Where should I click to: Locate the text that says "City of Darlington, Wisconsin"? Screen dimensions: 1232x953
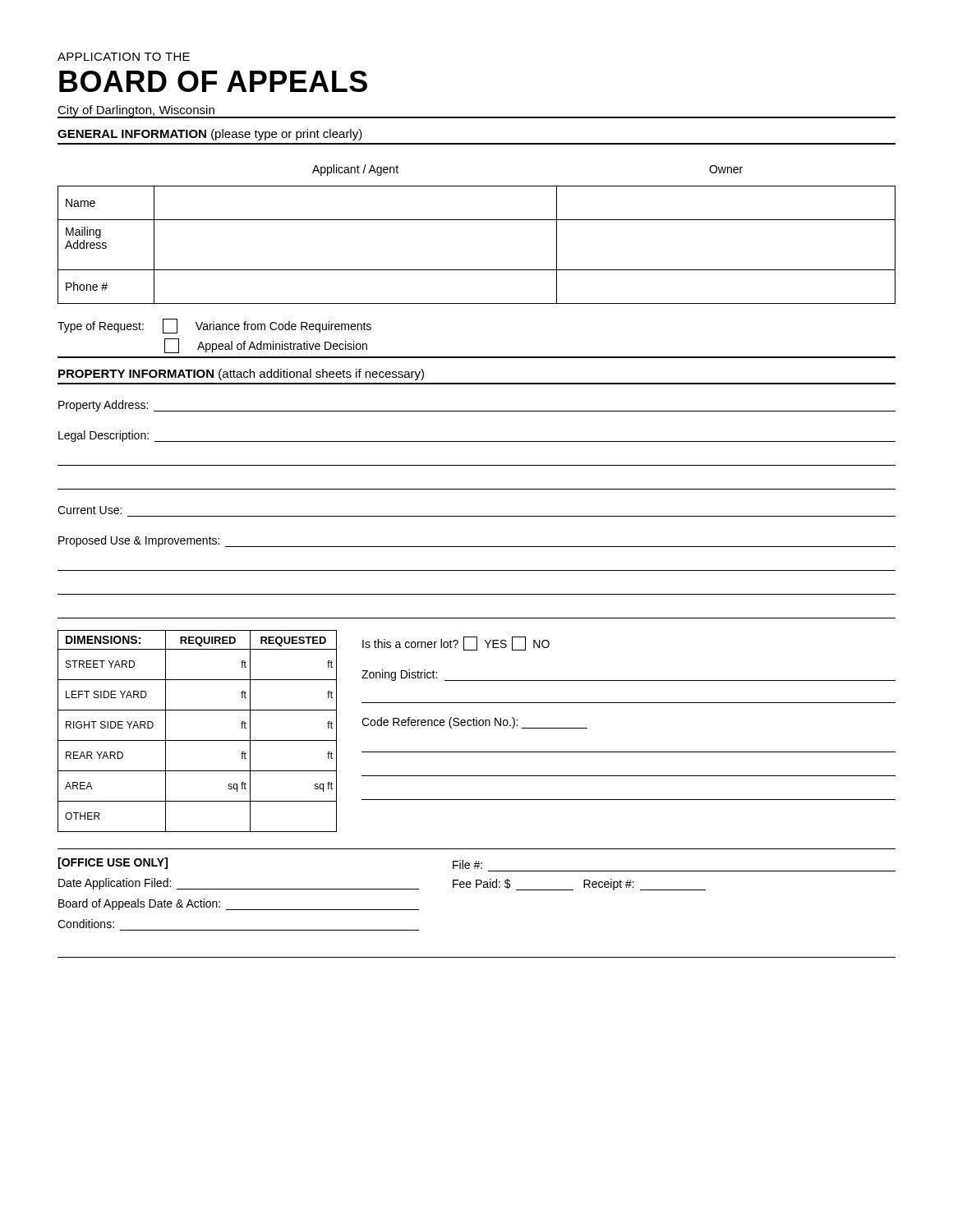[x=136, y=110]
